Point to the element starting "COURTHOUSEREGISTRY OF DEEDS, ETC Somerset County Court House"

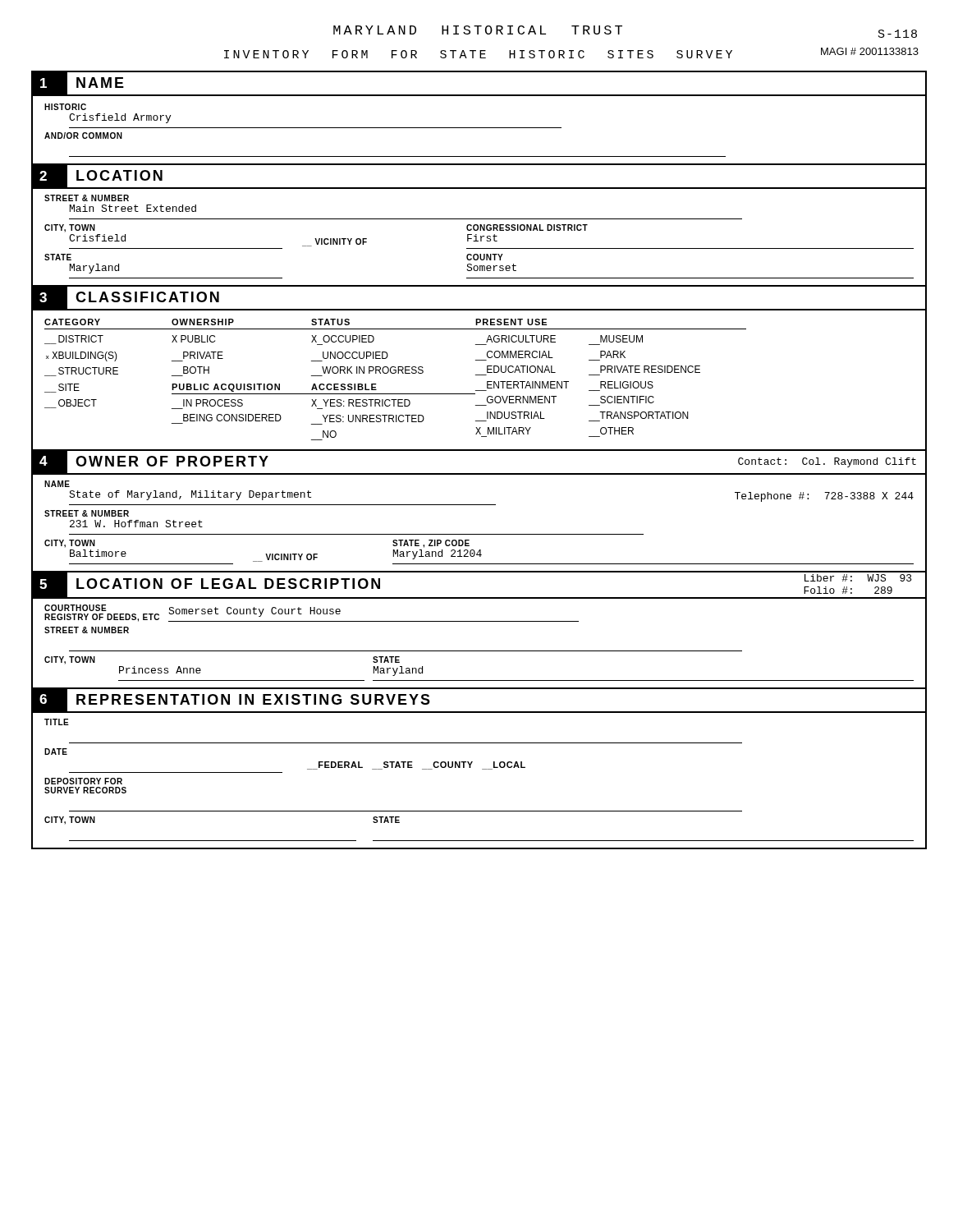[x=479, y=643]
